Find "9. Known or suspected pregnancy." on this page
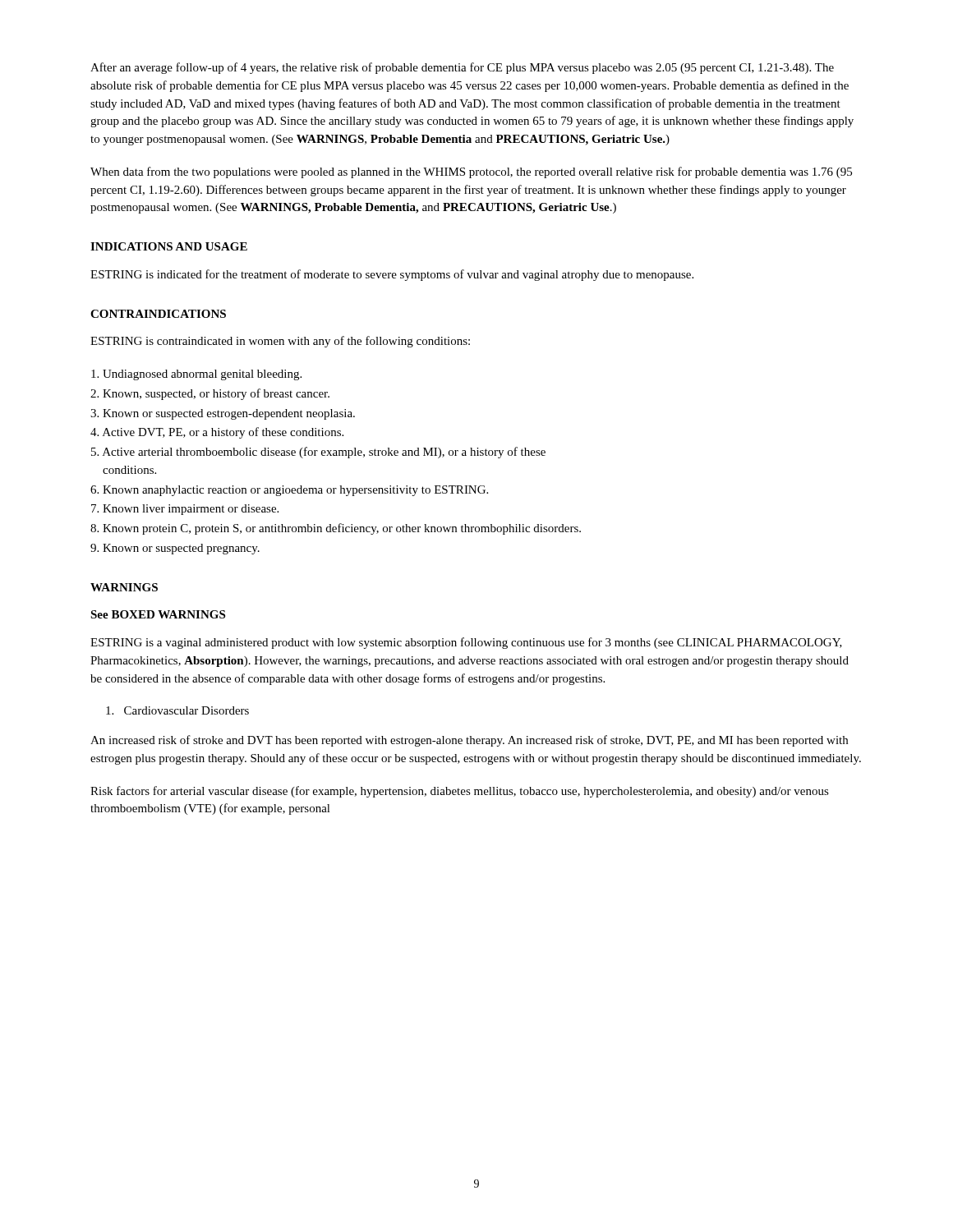 click(x=175, y=548)
